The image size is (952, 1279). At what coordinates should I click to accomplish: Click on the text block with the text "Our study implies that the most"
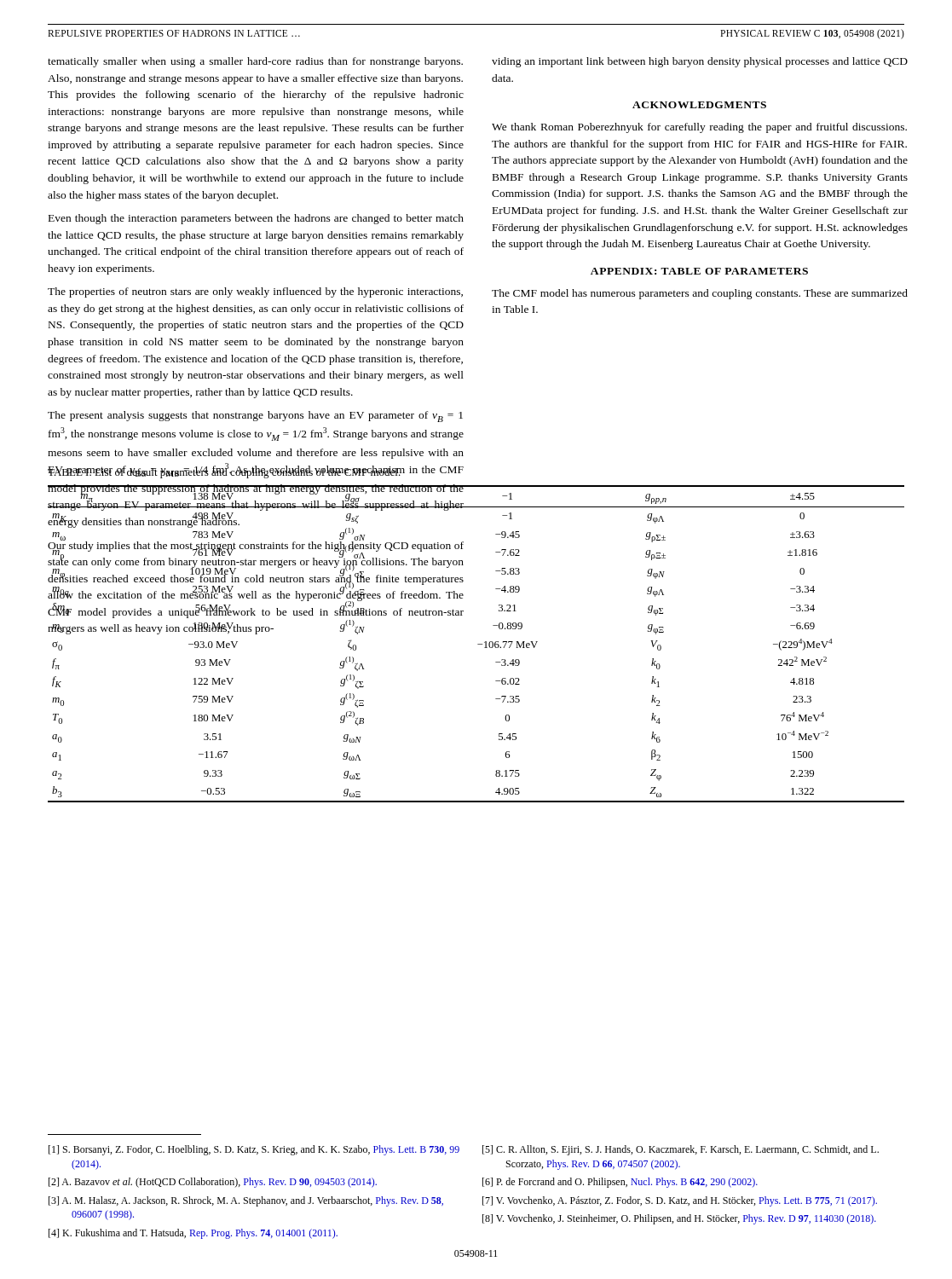(x=256, y=587)
